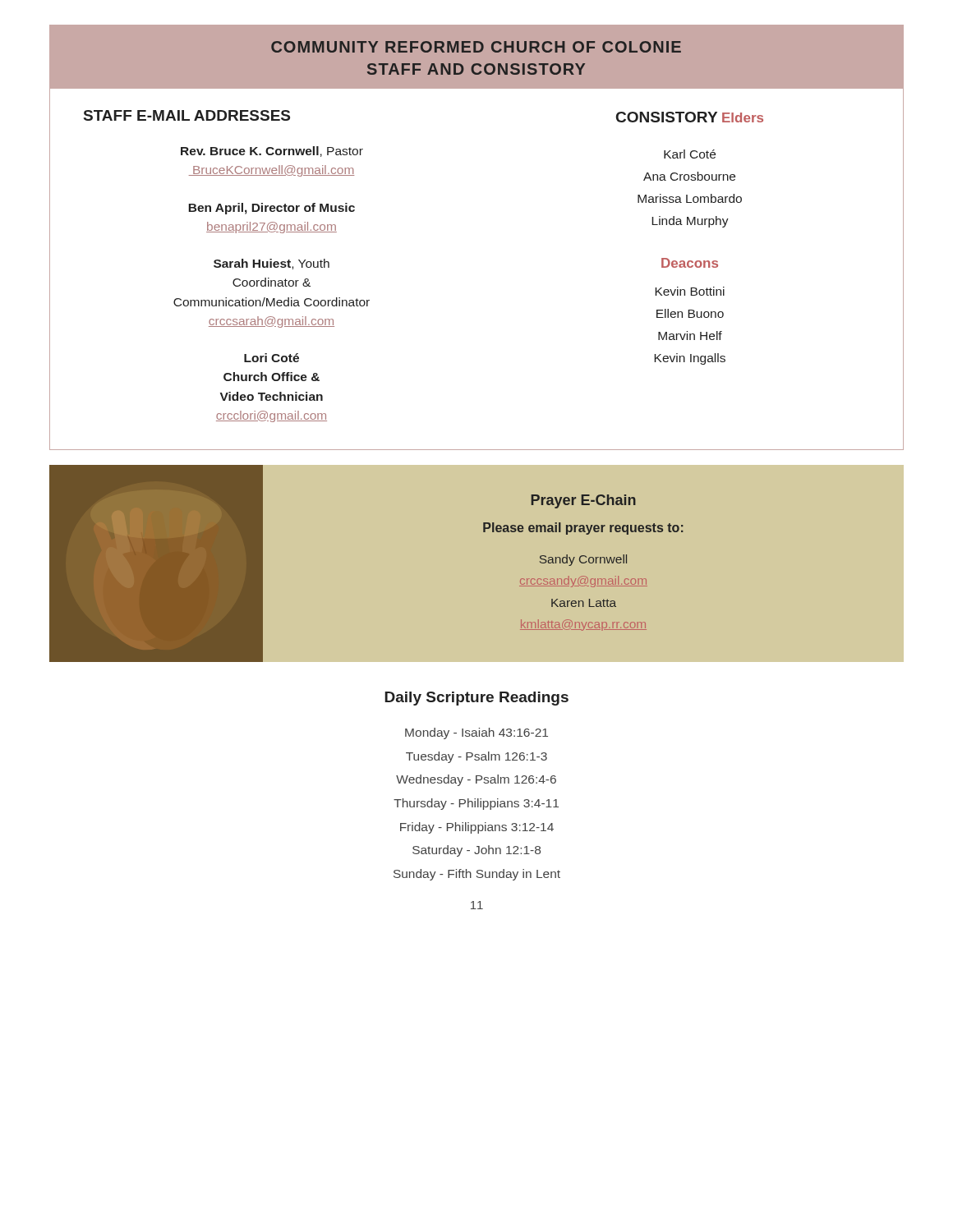Locate the region starting "Wednesday - Psalm 126:4-6"
This screenshot has height=1232, width=953.
(476, 779)
